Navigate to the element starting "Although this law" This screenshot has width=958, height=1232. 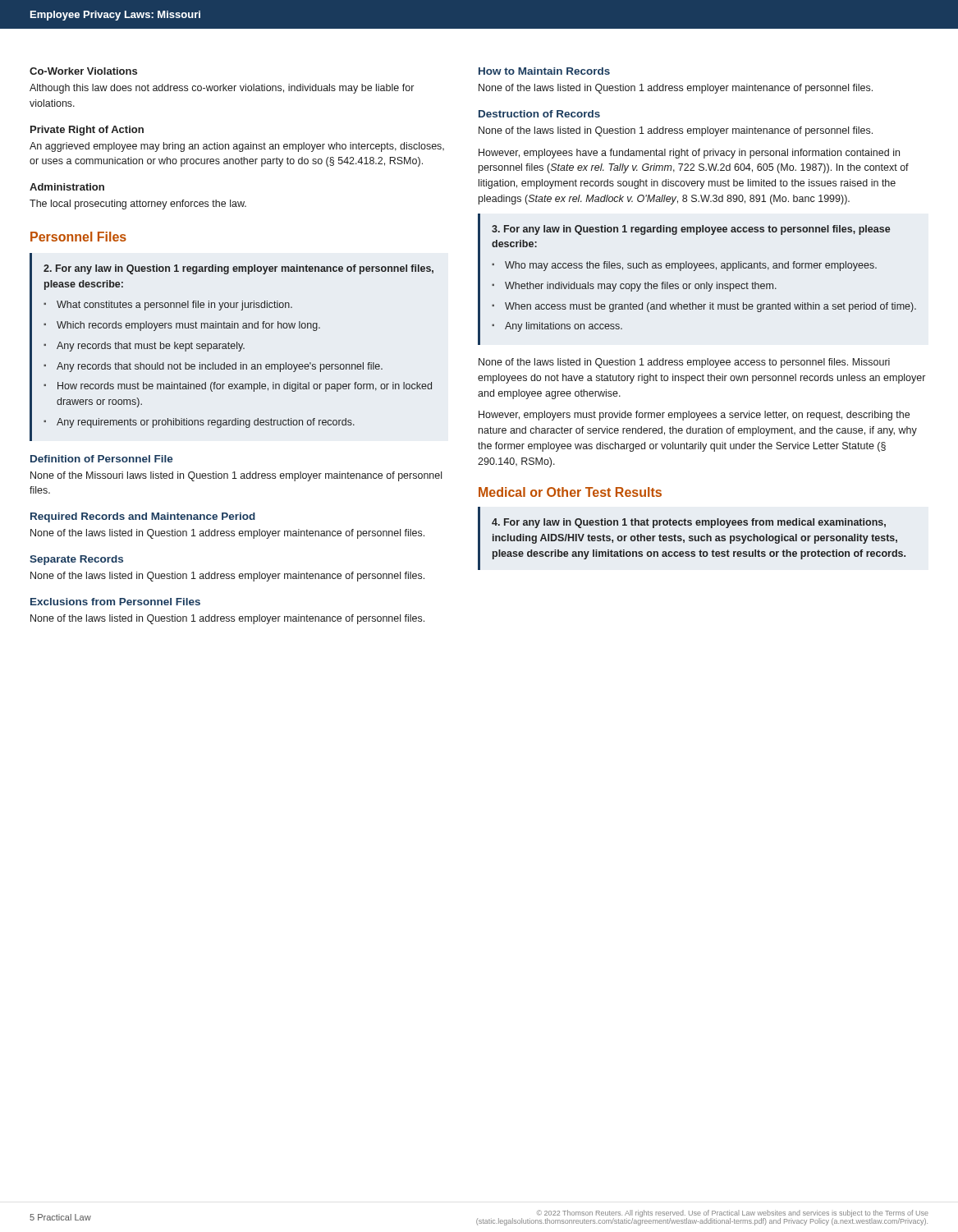222,96
